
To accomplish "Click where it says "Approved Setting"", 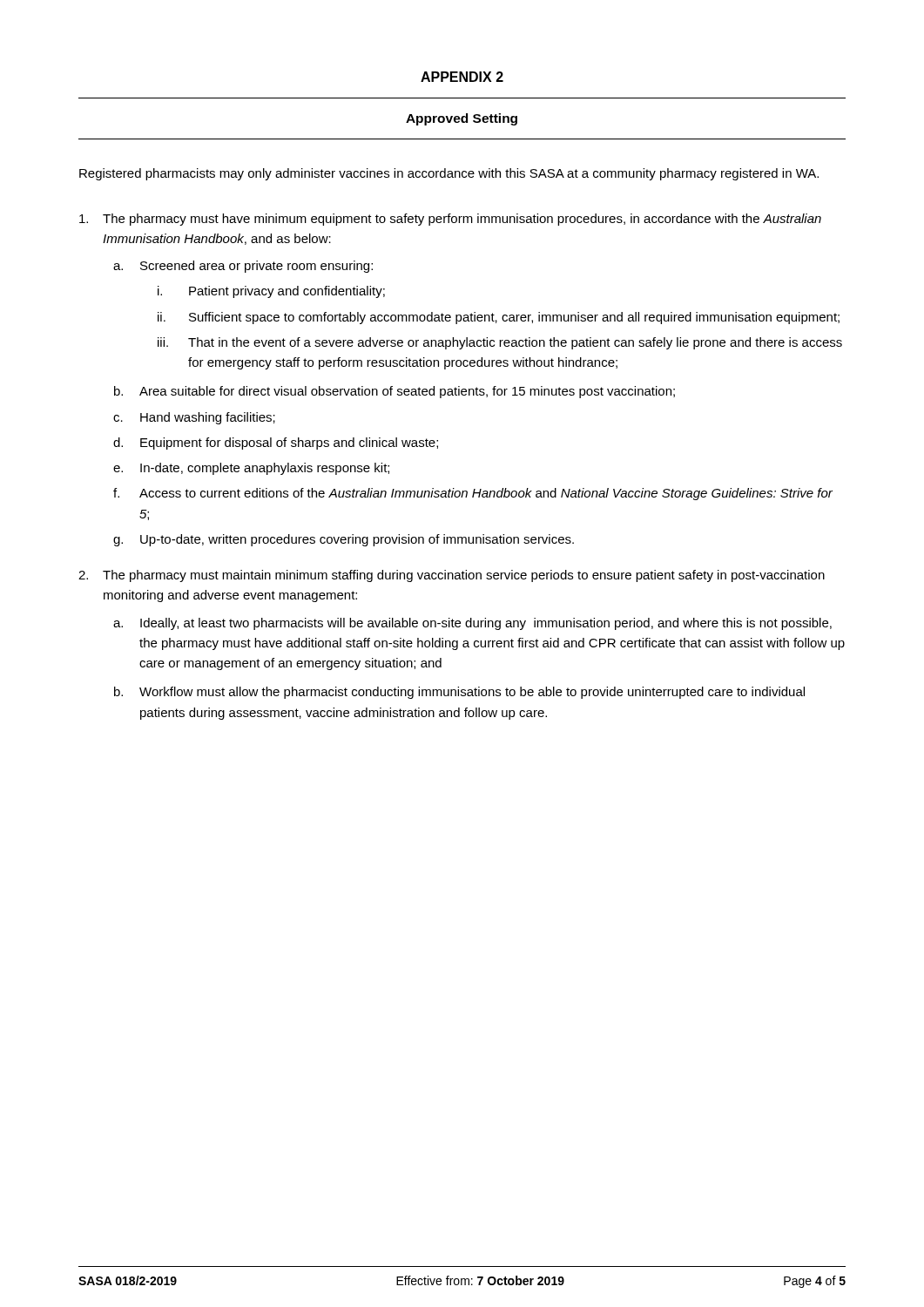I will 462,118.
